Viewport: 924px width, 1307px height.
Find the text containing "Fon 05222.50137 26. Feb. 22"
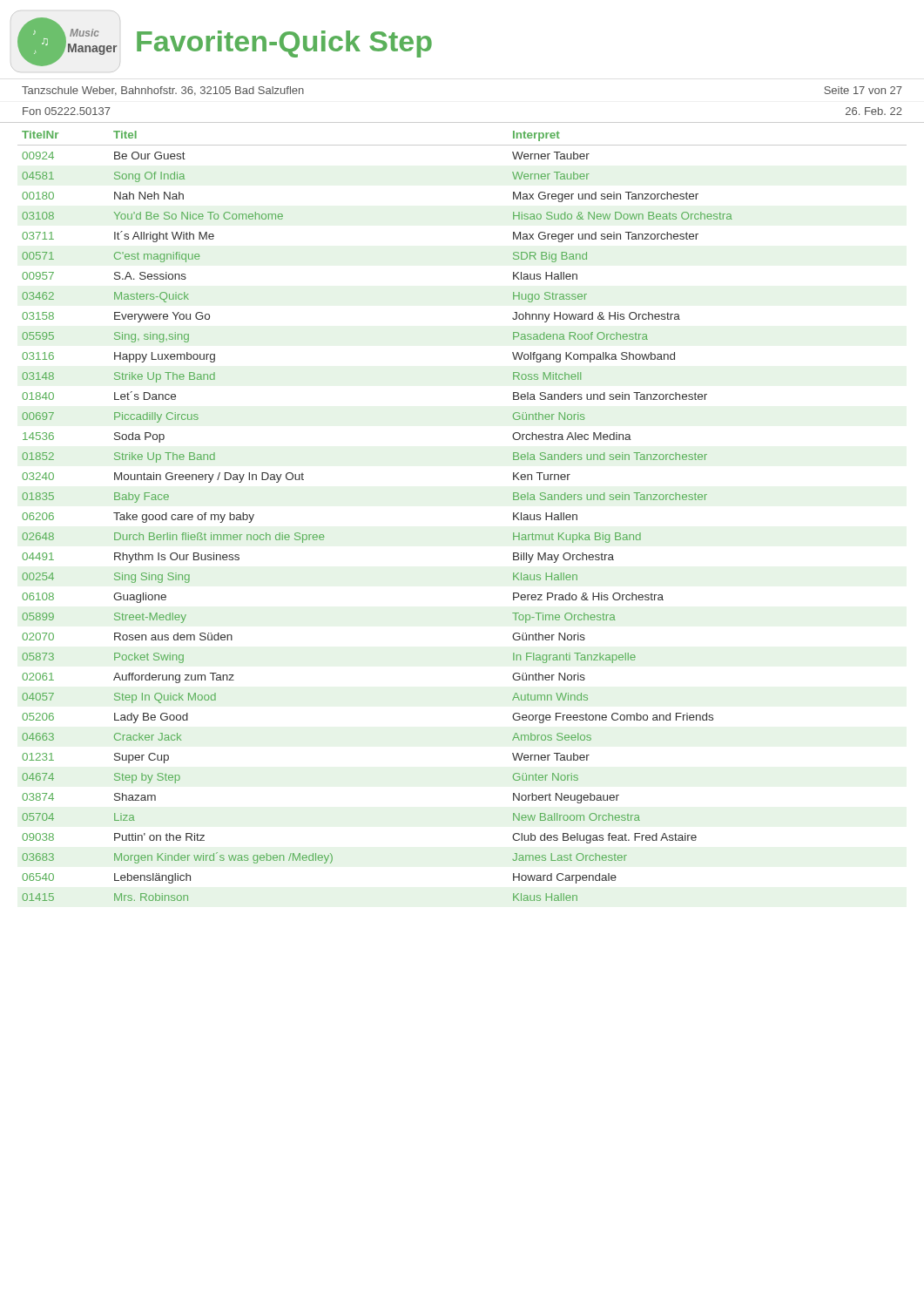(462, 111)
